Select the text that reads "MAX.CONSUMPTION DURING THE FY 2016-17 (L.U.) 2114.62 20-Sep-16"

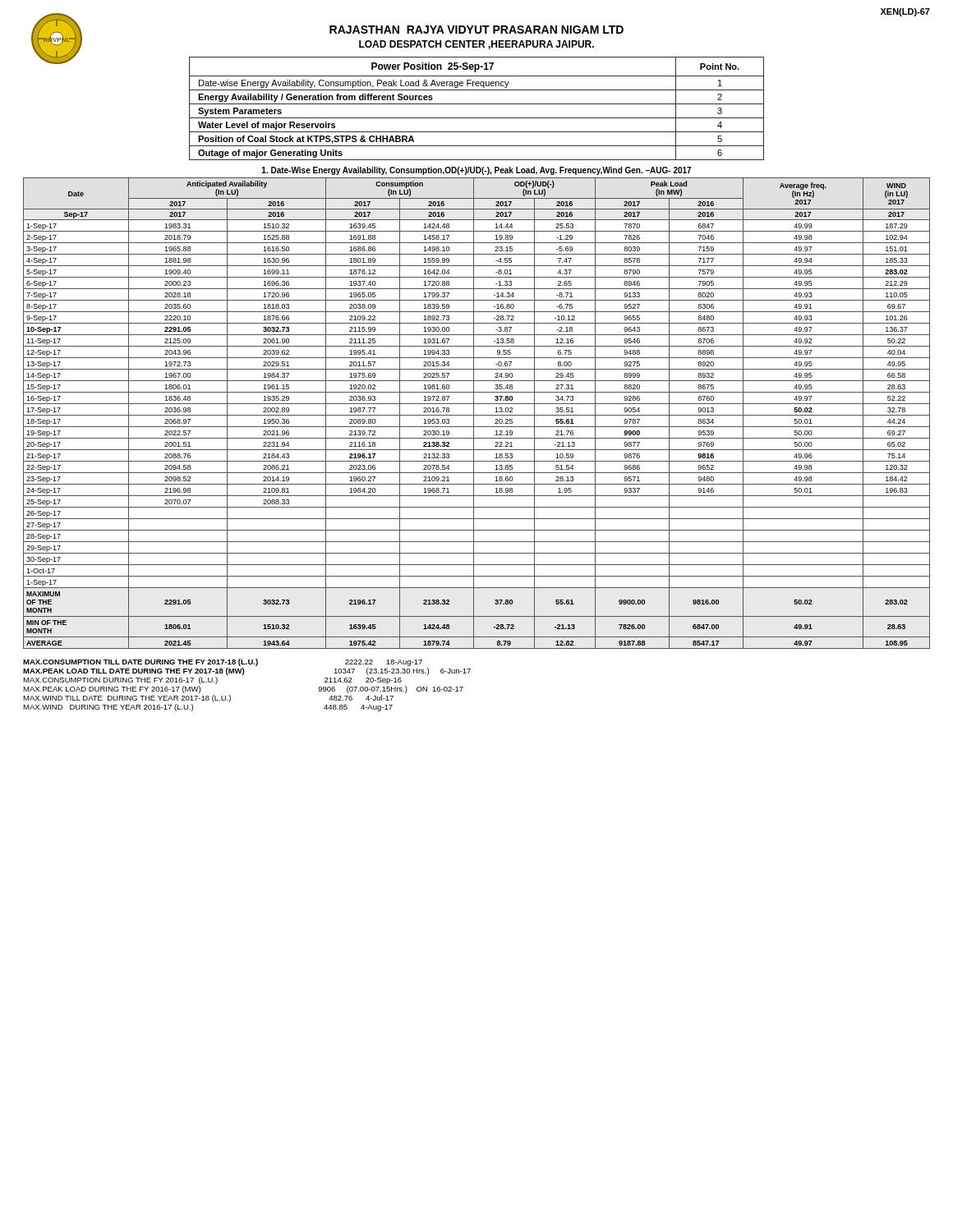212,680
